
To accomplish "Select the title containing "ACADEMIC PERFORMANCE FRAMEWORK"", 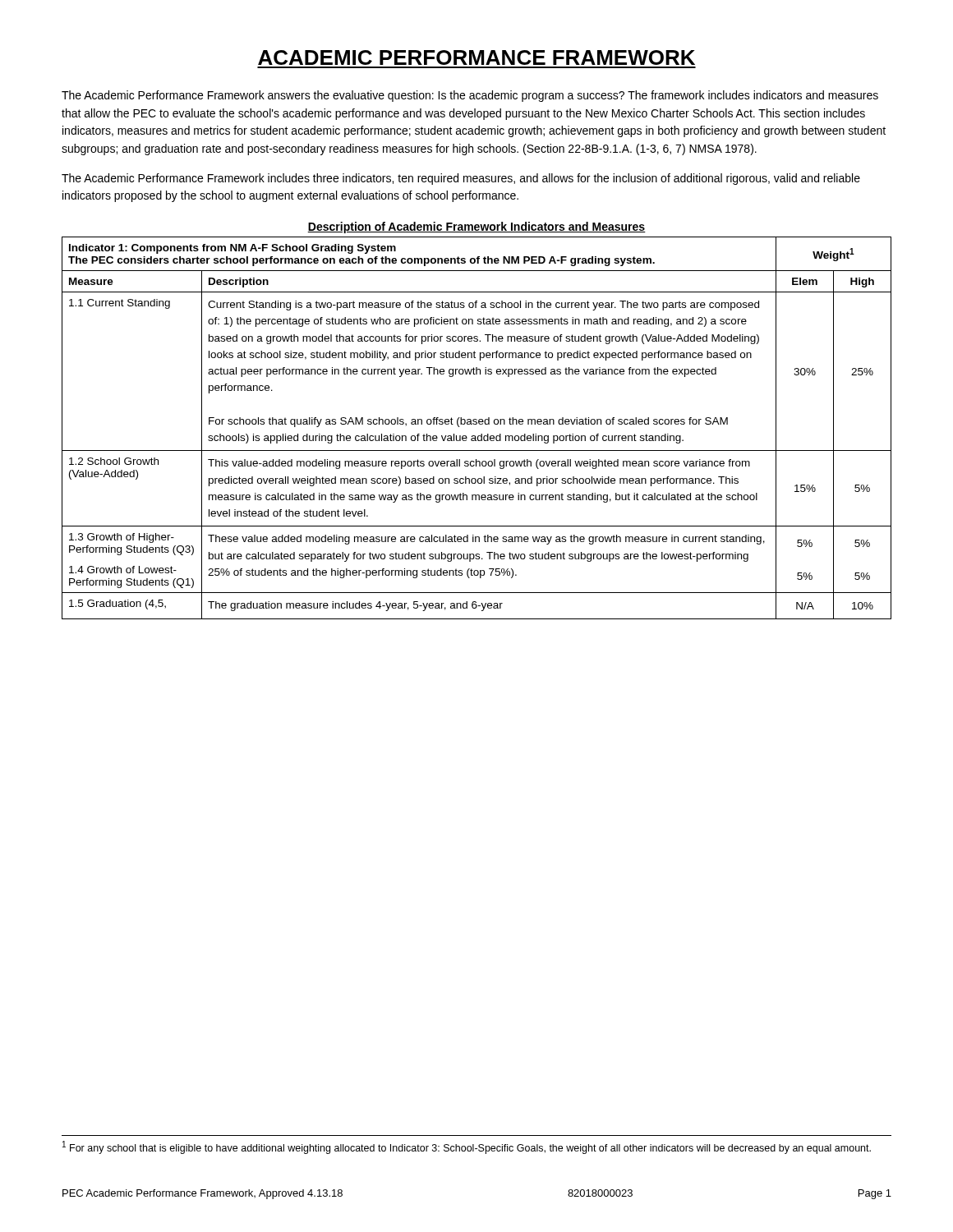I will [476, 58].
